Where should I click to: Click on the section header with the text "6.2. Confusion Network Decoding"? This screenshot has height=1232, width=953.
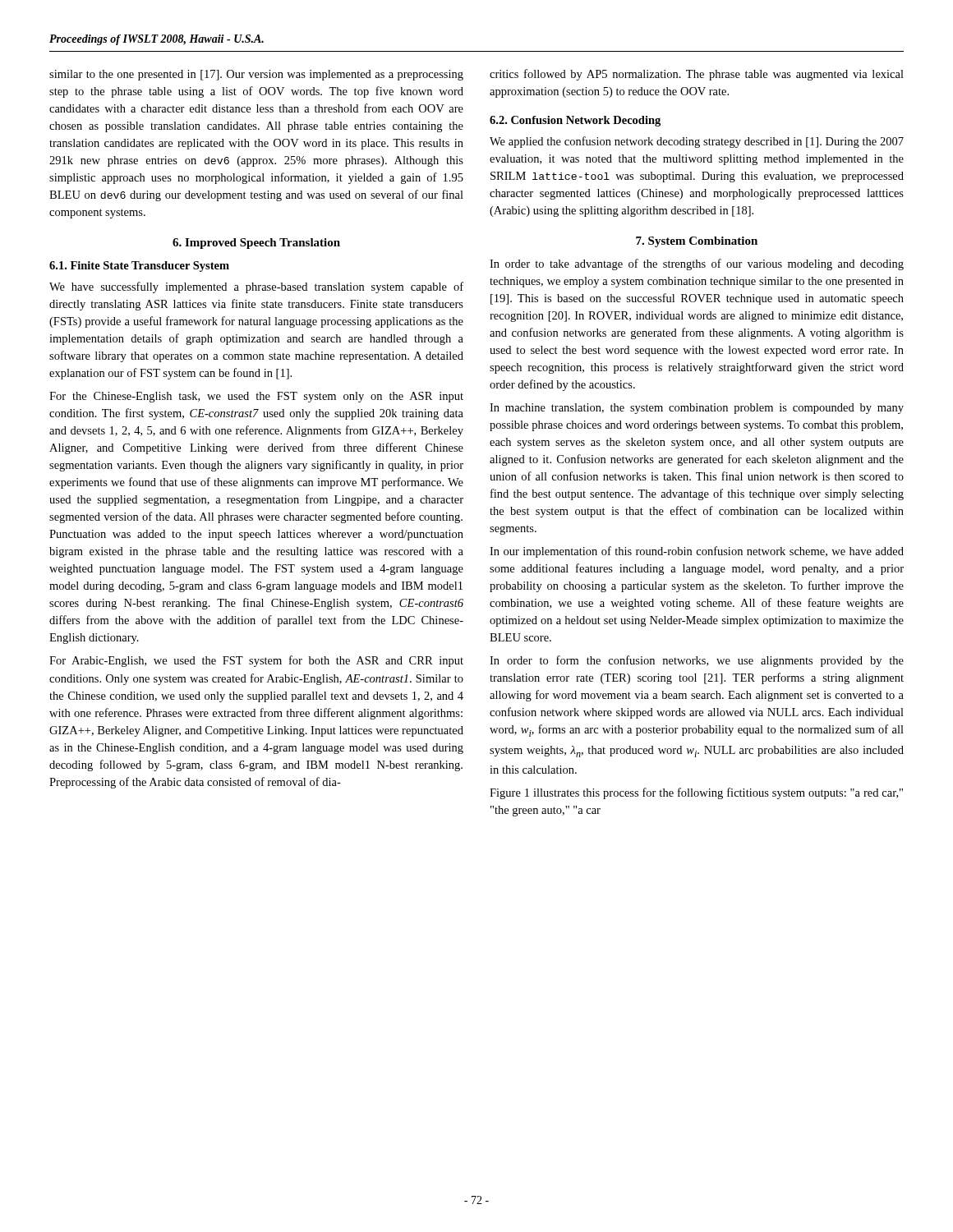(575, 120)
